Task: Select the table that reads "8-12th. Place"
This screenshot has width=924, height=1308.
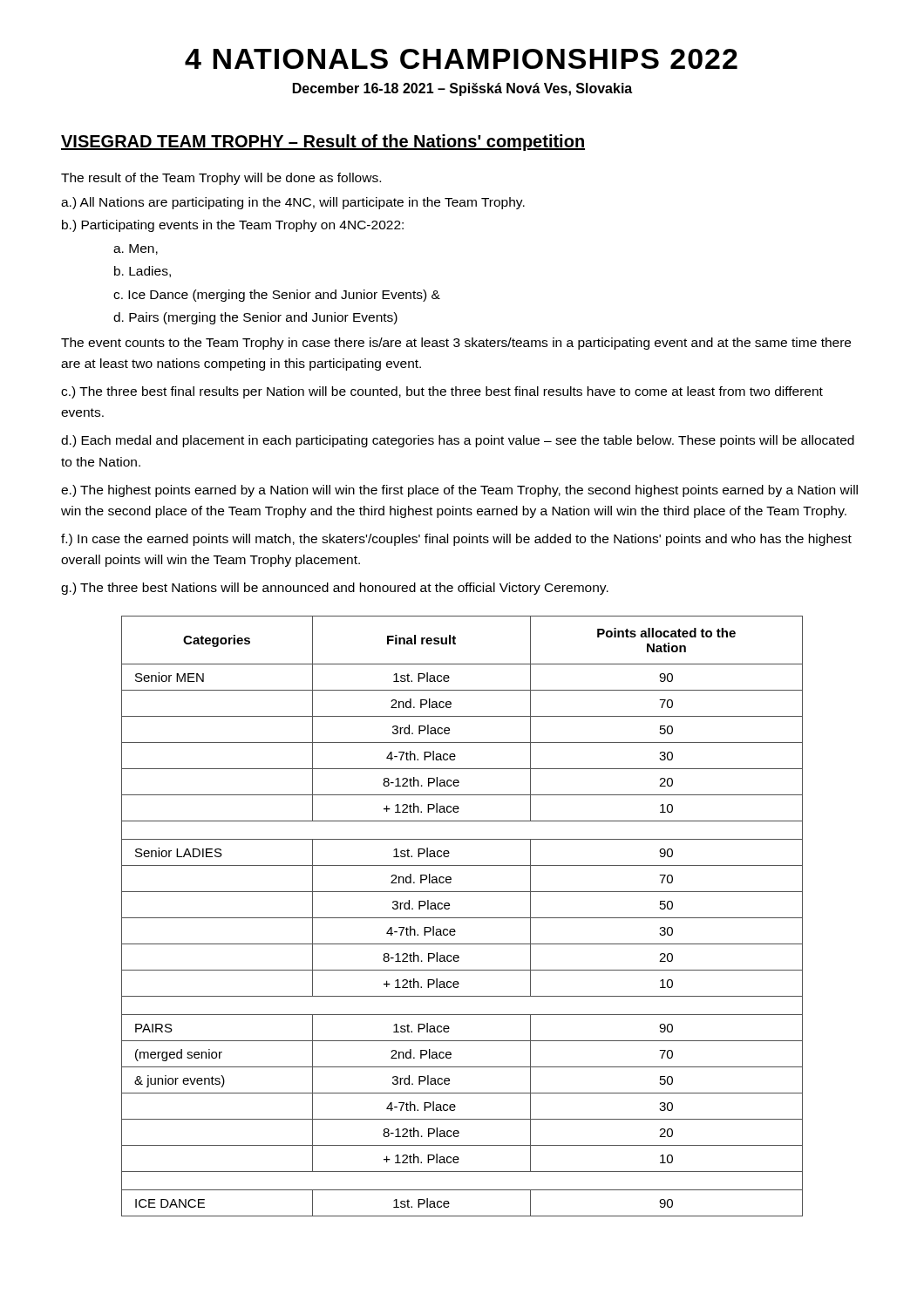Action: tap(462, 916)
